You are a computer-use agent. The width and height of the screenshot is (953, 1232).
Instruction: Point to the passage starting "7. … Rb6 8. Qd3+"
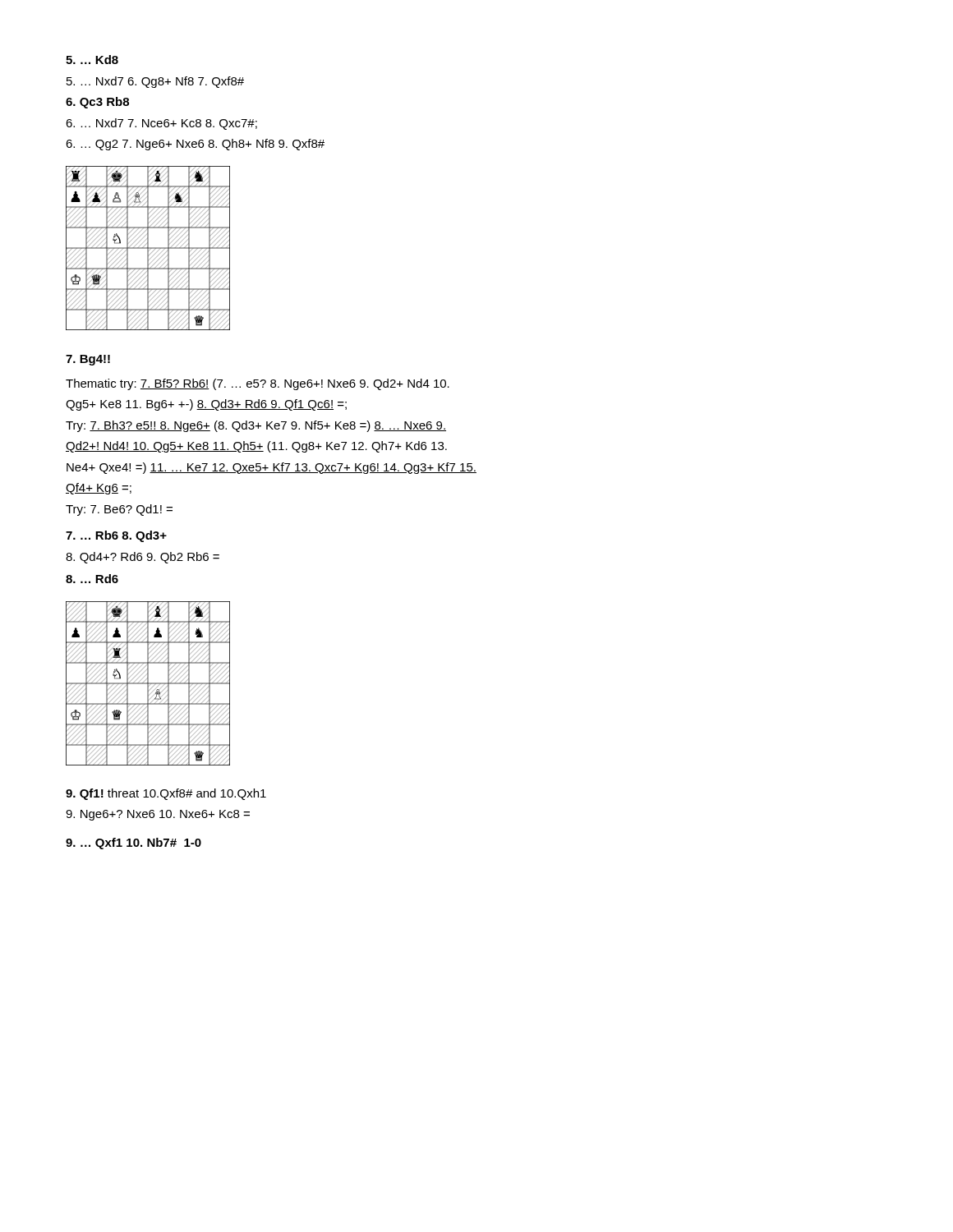click(x=116, y=535)
